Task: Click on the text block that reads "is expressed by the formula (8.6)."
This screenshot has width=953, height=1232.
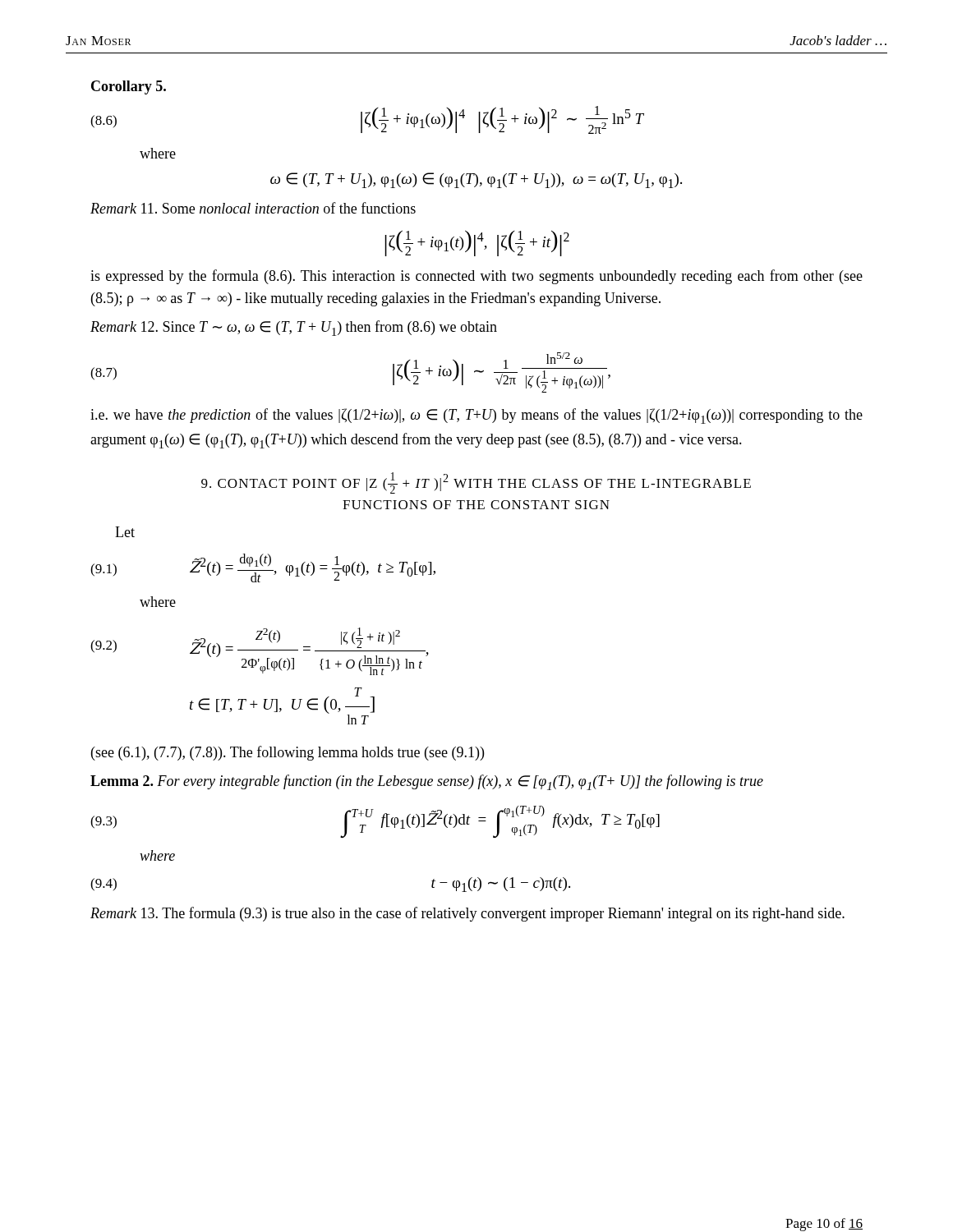Action: pos(476,287)
